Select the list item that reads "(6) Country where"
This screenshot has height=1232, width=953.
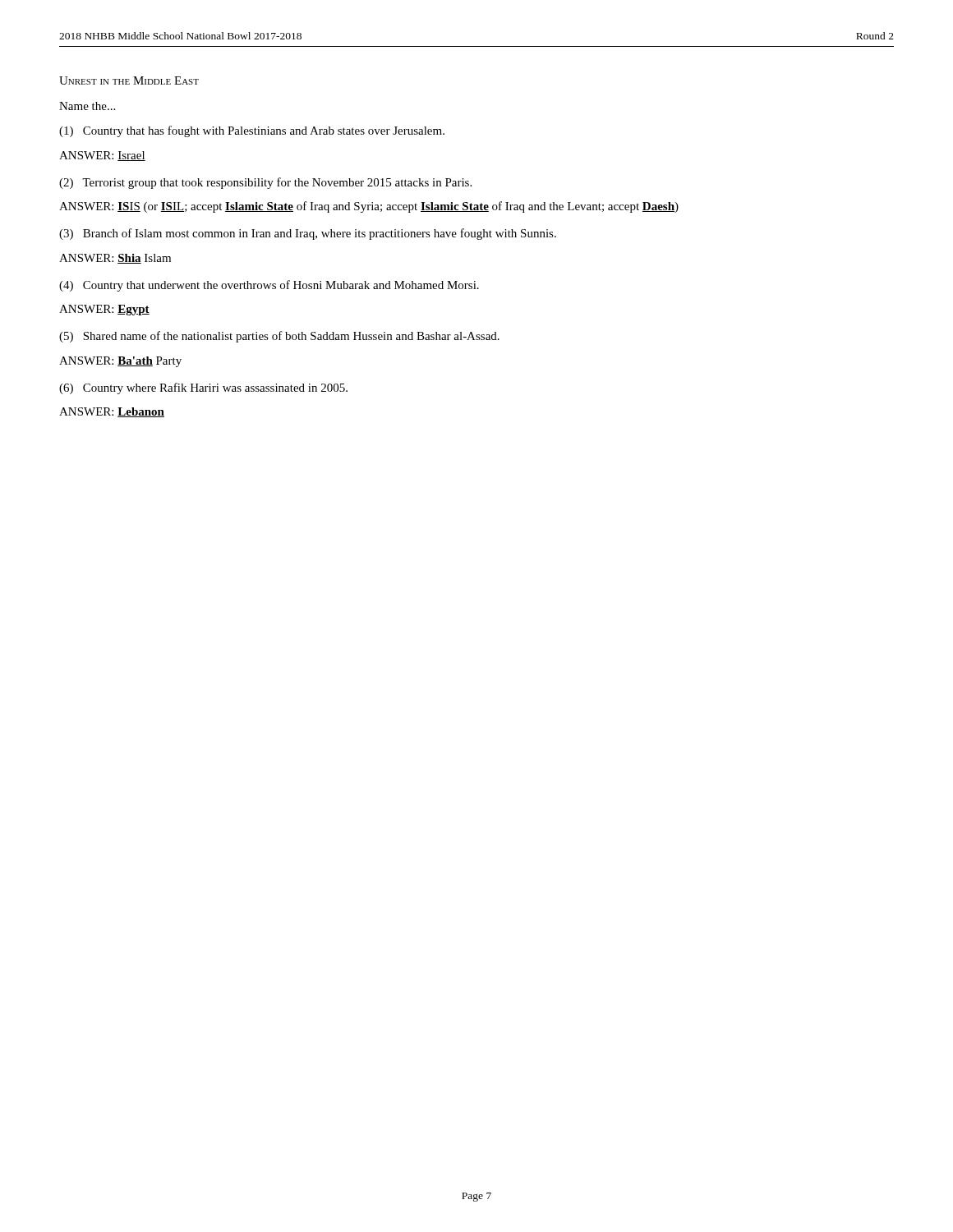coord(204,387)
